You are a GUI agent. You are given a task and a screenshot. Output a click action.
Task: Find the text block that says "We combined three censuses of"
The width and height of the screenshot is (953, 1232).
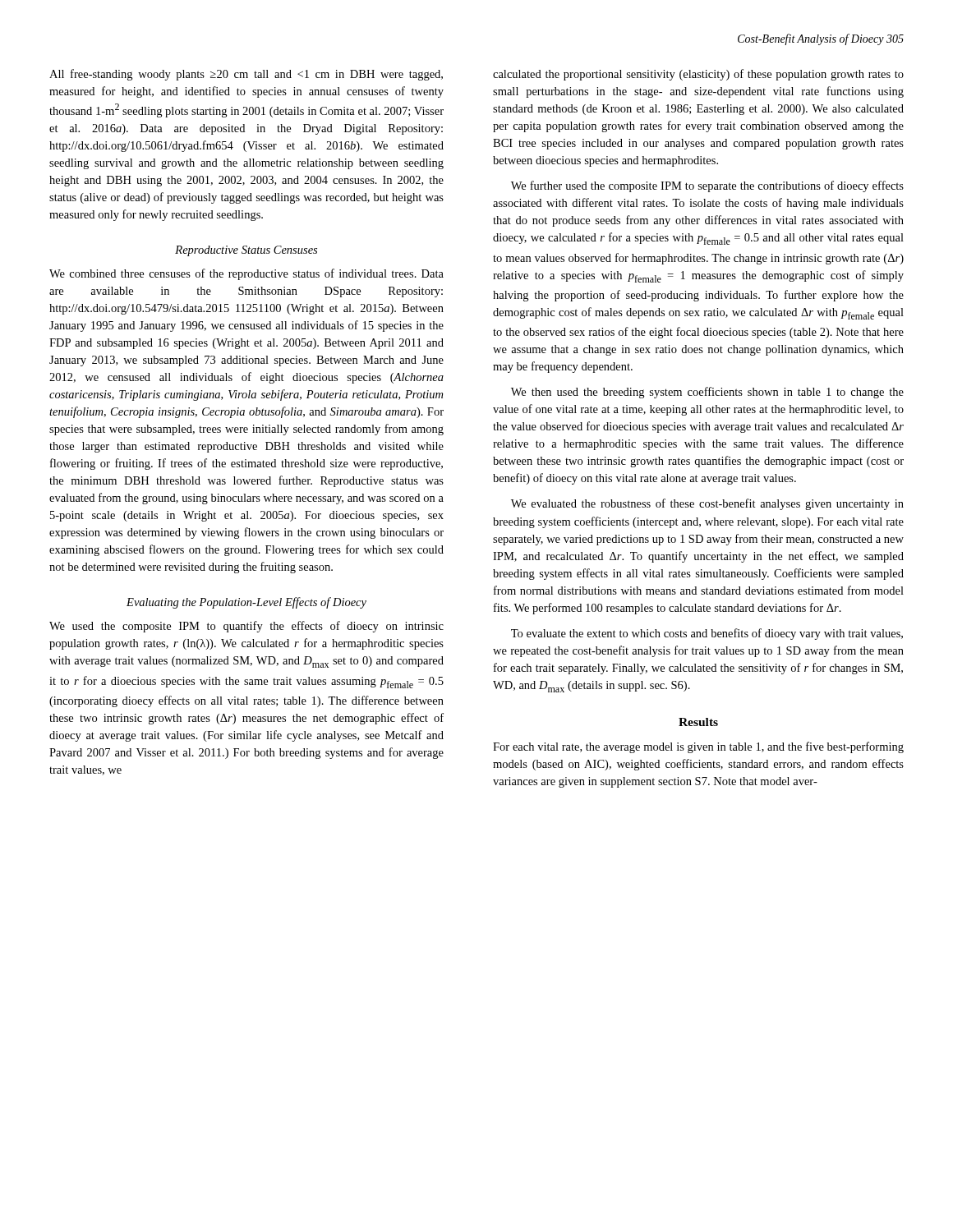(x=246, y=421)
